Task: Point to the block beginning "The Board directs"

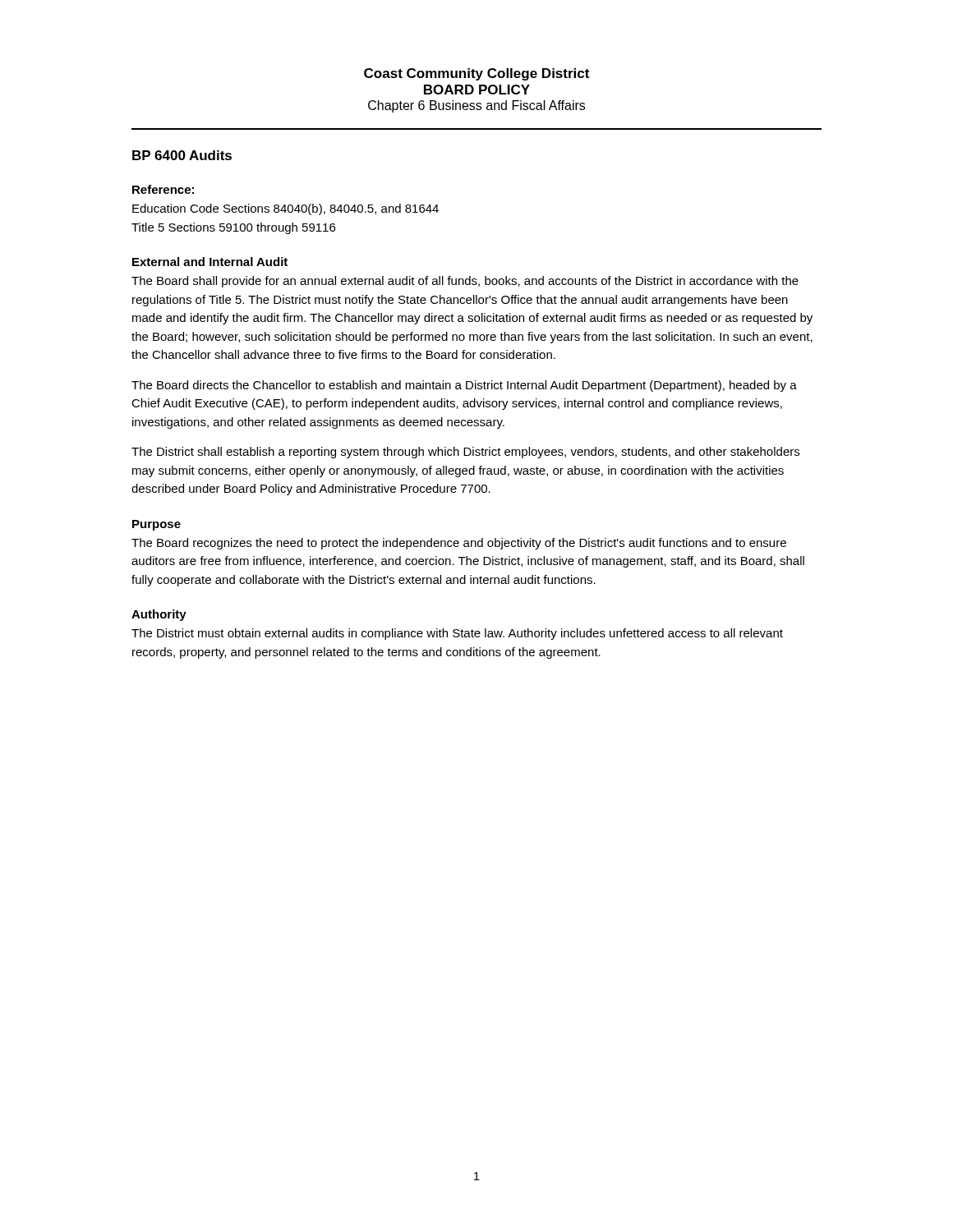Action: click(464, 403)
